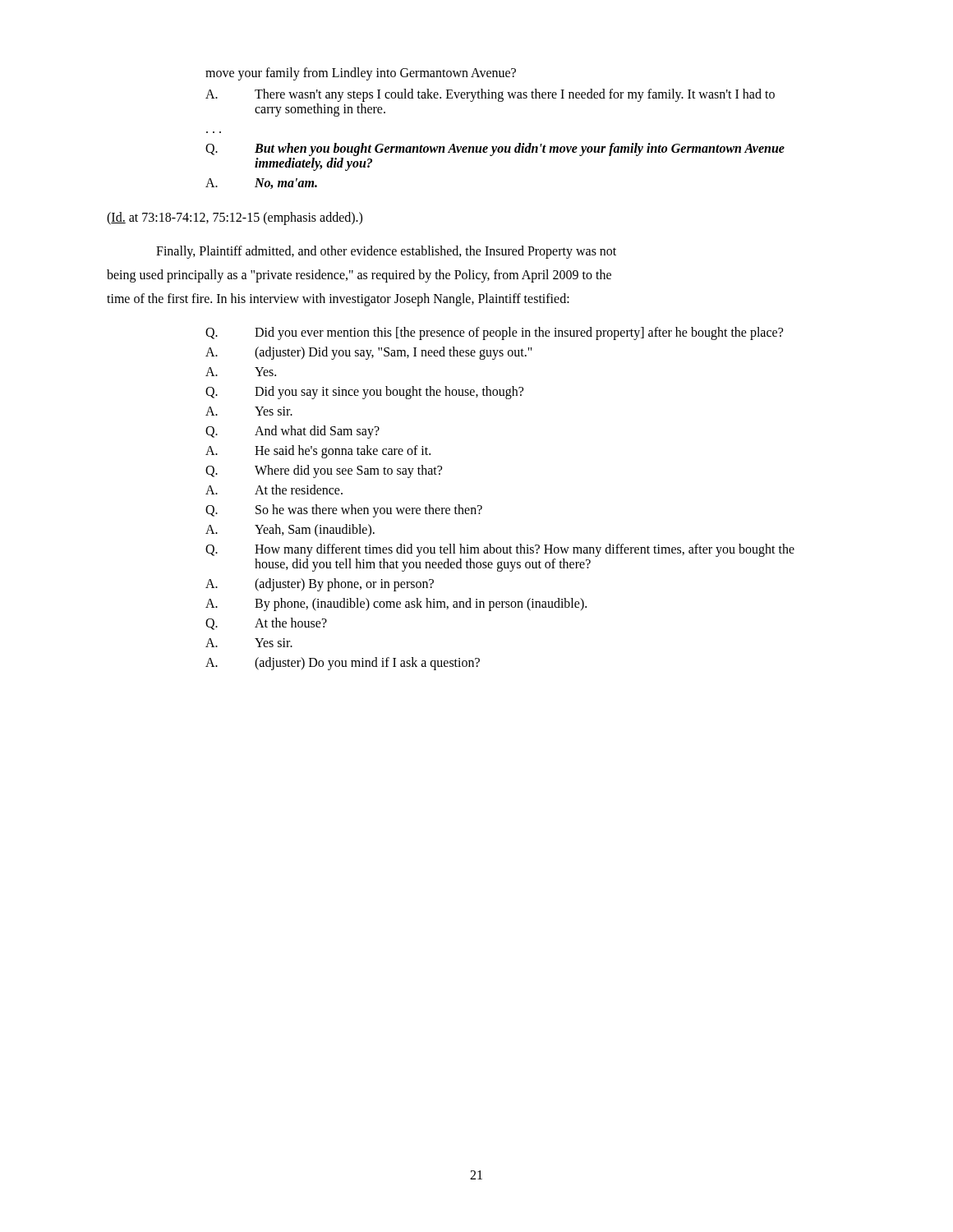Find the block on this page that starts "A. (adjuster) By phone, or in"
This screenshot has height=1232, width=953.
[320, 585]
